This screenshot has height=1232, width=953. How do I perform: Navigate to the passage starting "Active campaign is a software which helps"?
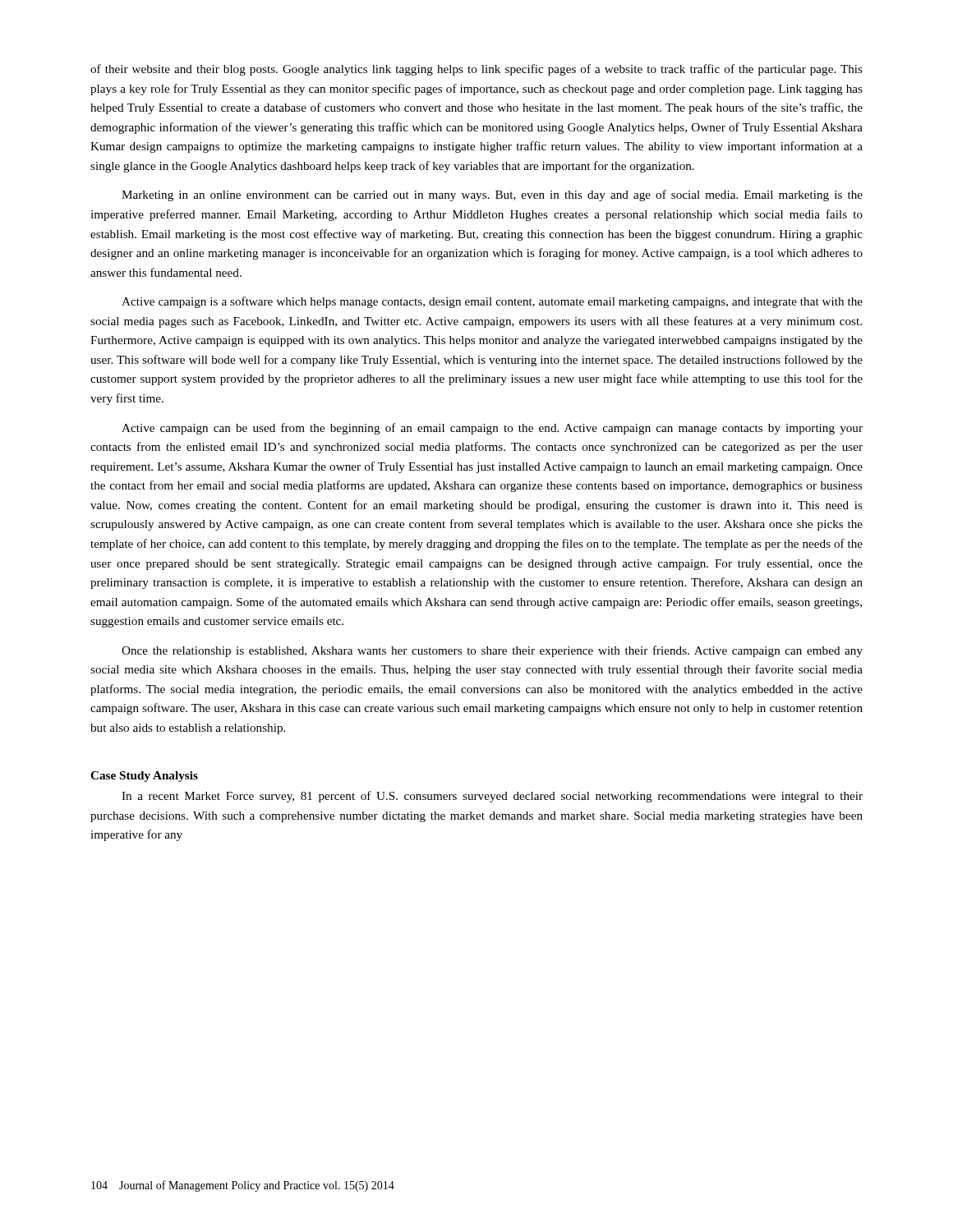[x=476, y=350]
